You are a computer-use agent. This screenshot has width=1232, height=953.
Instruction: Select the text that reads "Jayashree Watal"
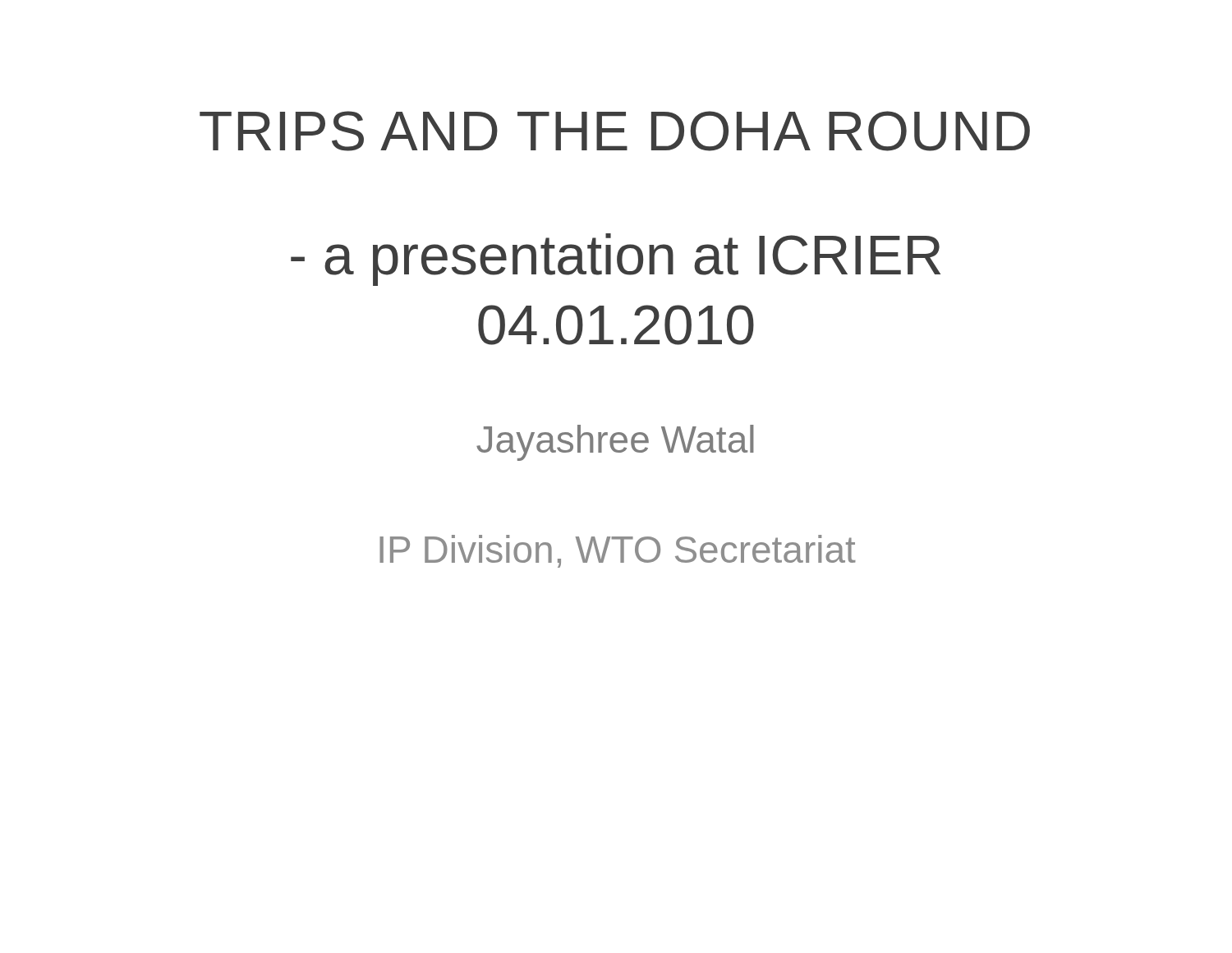[616, 440]
